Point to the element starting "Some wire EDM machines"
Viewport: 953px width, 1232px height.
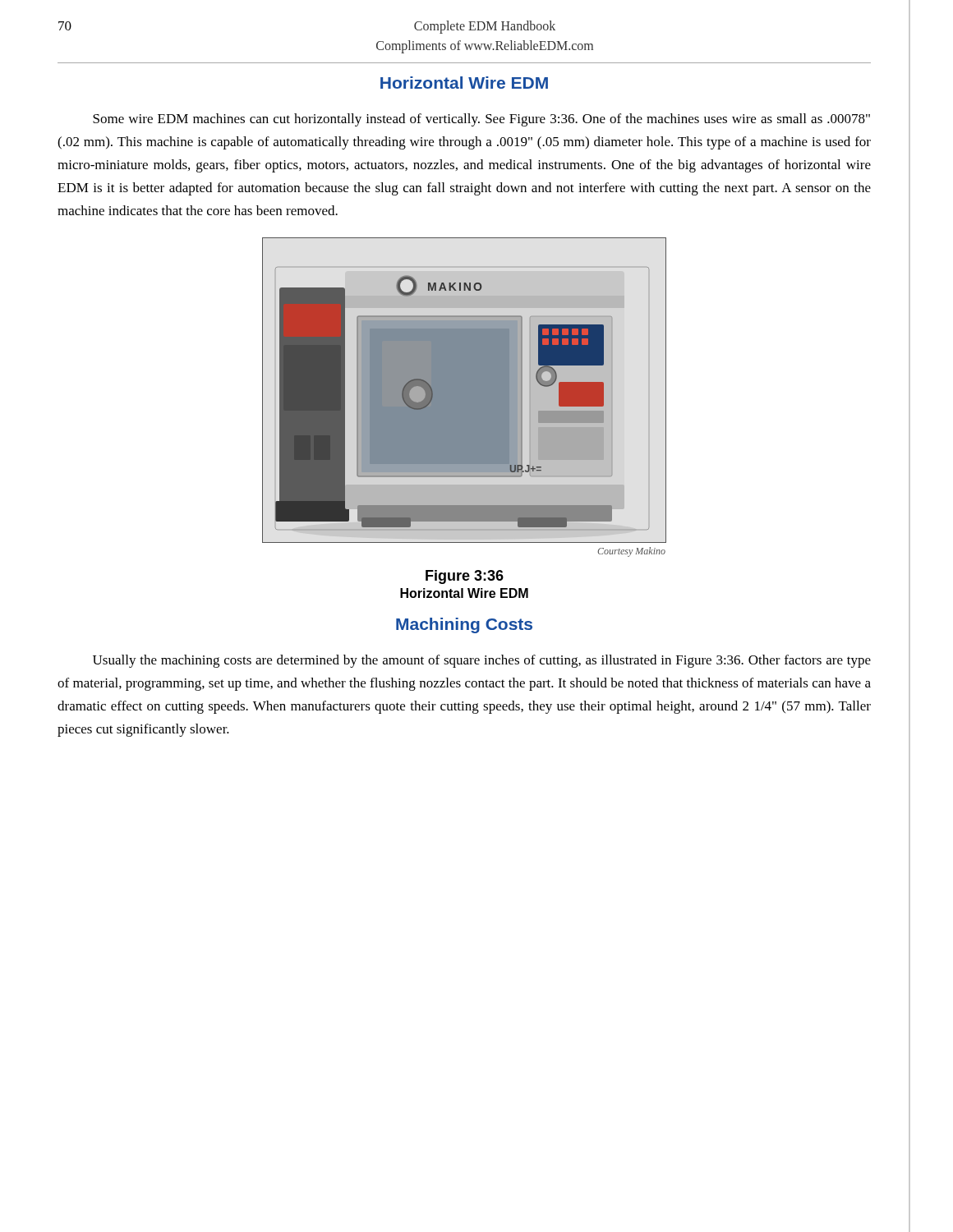click(464, 165)
